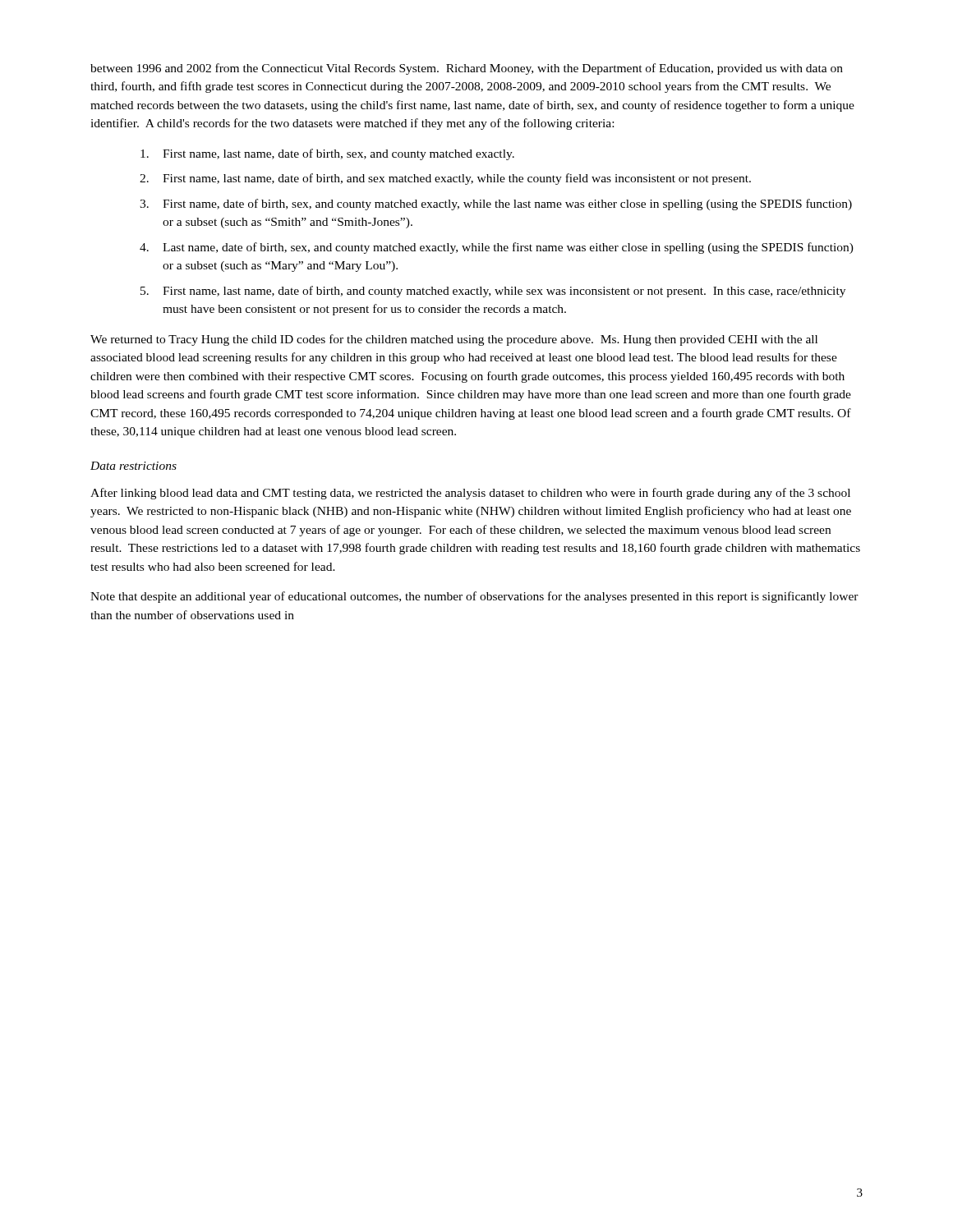
Task: Navigate to the passage starting "First name, last name, date"
Action: (x=501, y=154)
